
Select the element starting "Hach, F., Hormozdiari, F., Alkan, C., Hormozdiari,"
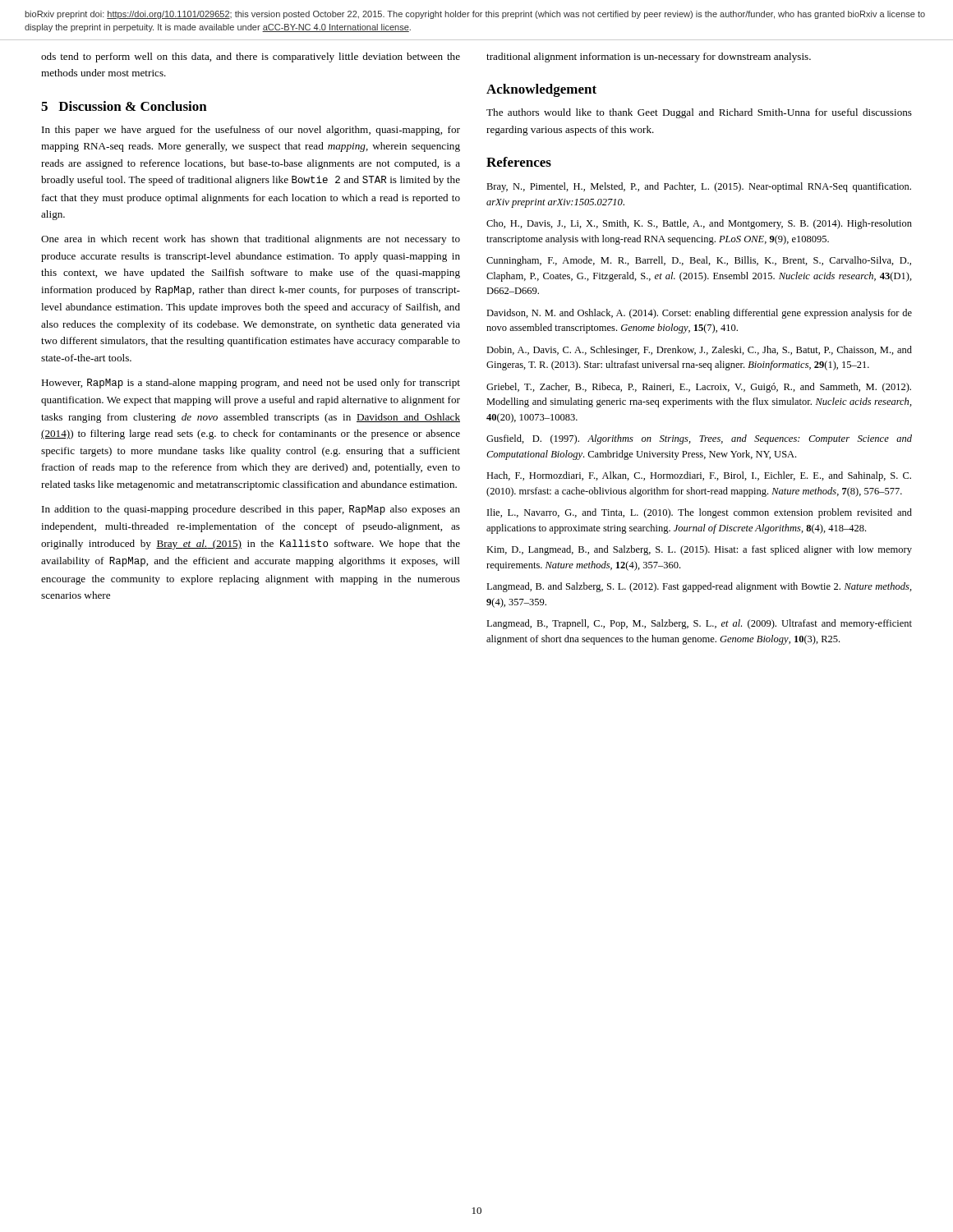699,483
